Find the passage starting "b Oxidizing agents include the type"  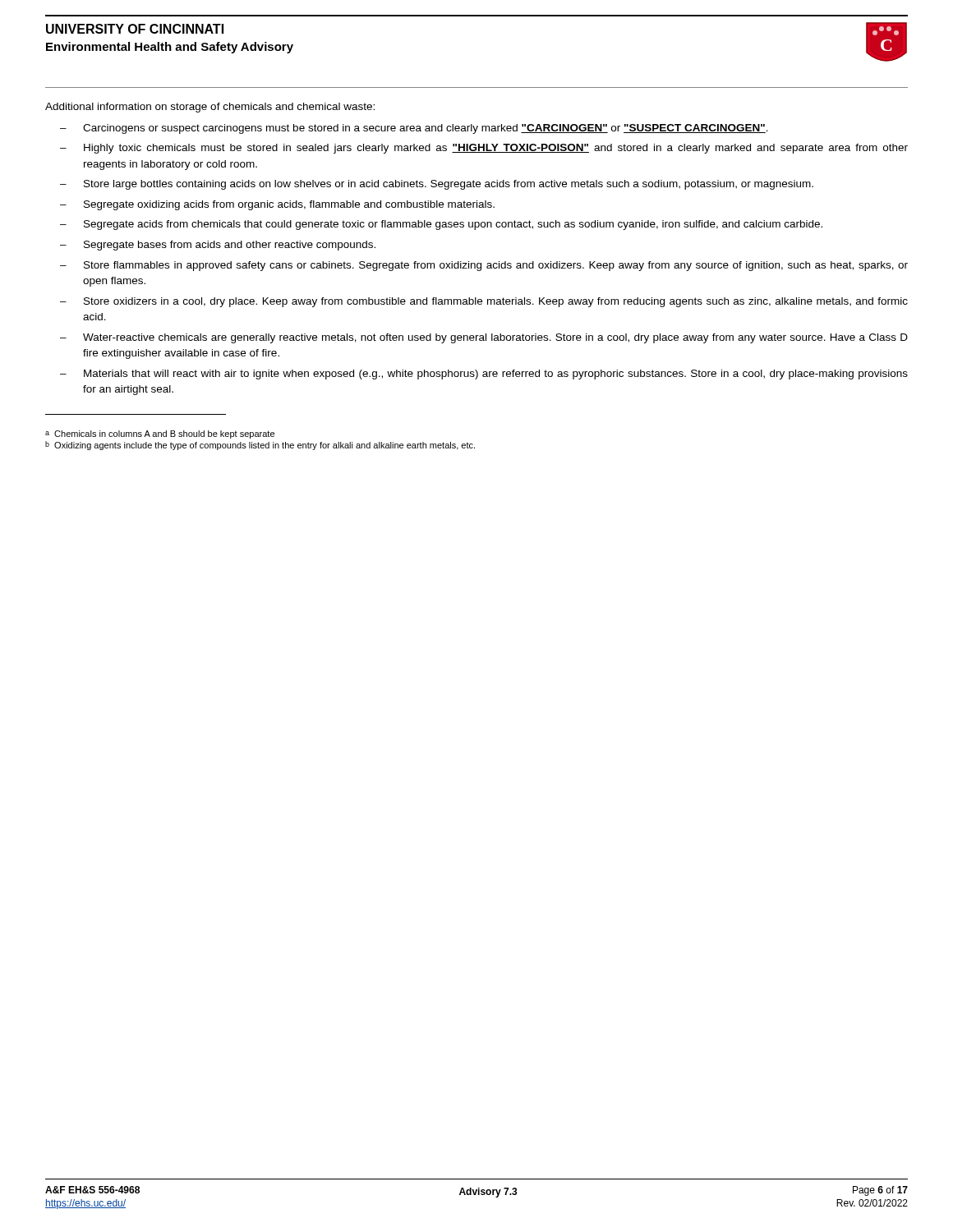(260, 445)
